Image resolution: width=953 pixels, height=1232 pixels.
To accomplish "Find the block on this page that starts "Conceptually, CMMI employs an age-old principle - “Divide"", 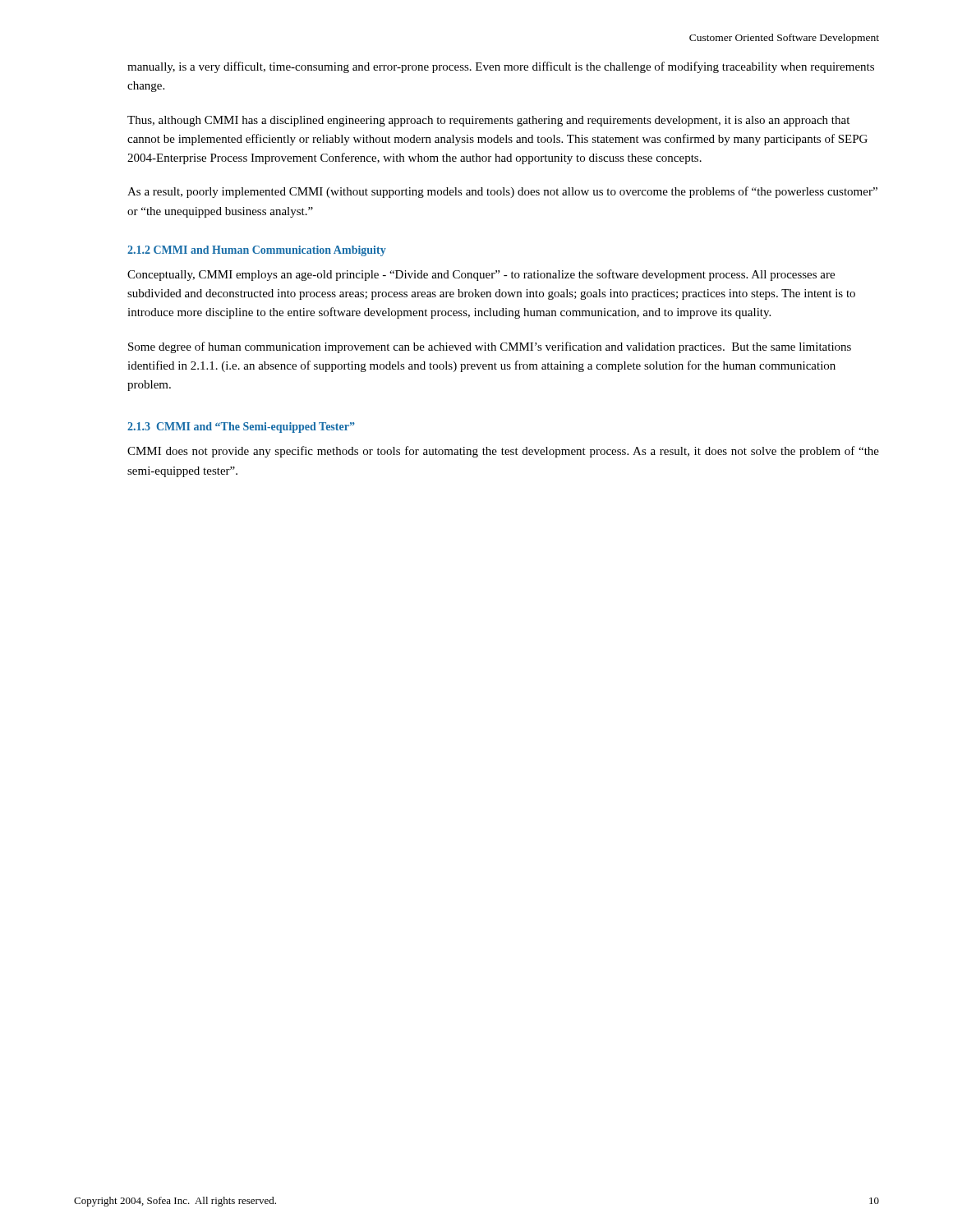I will (x=492, y=293).
